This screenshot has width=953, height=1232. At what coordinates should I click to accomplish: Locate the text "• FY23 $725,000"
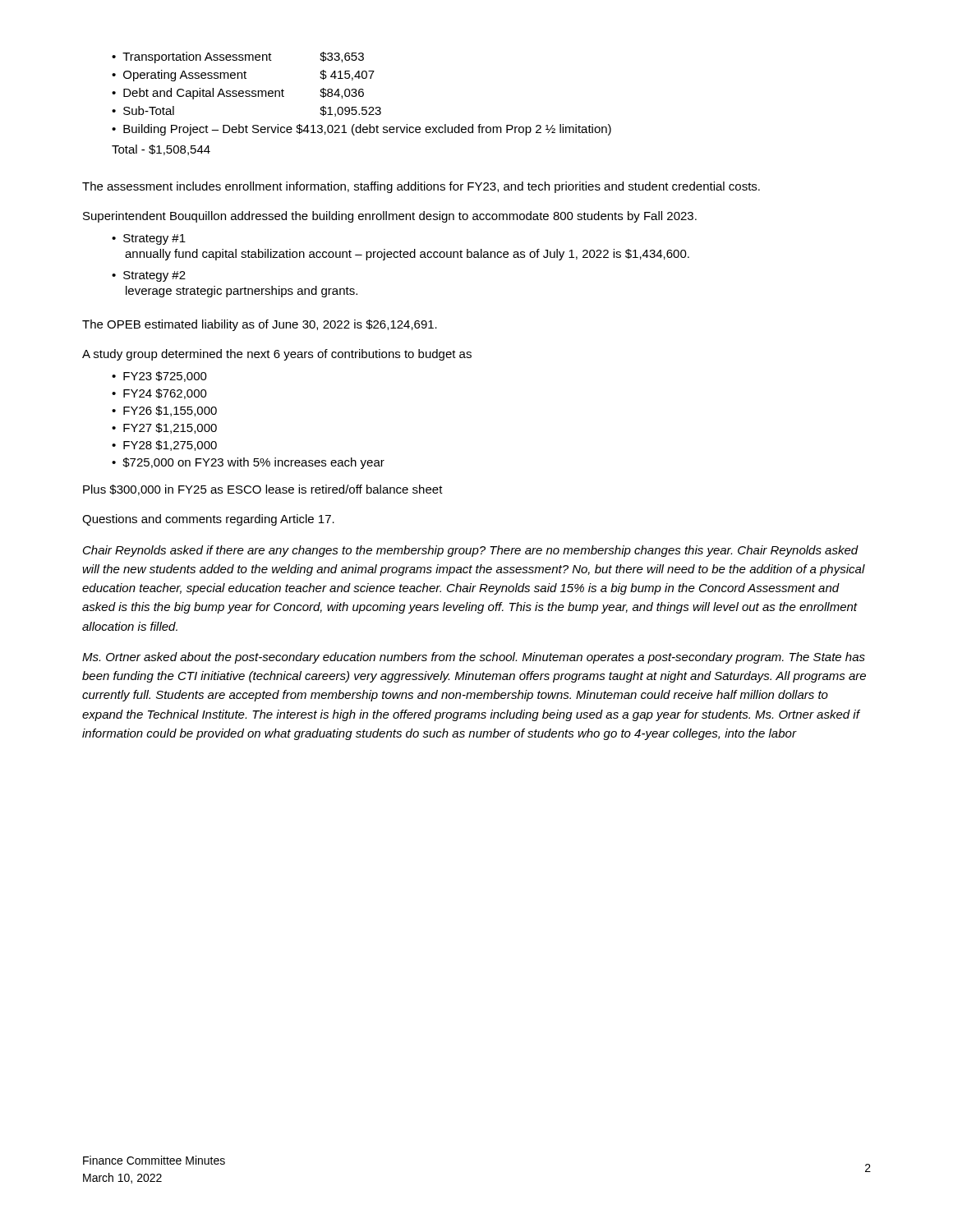pyautogui.click(x=159, y=375)
